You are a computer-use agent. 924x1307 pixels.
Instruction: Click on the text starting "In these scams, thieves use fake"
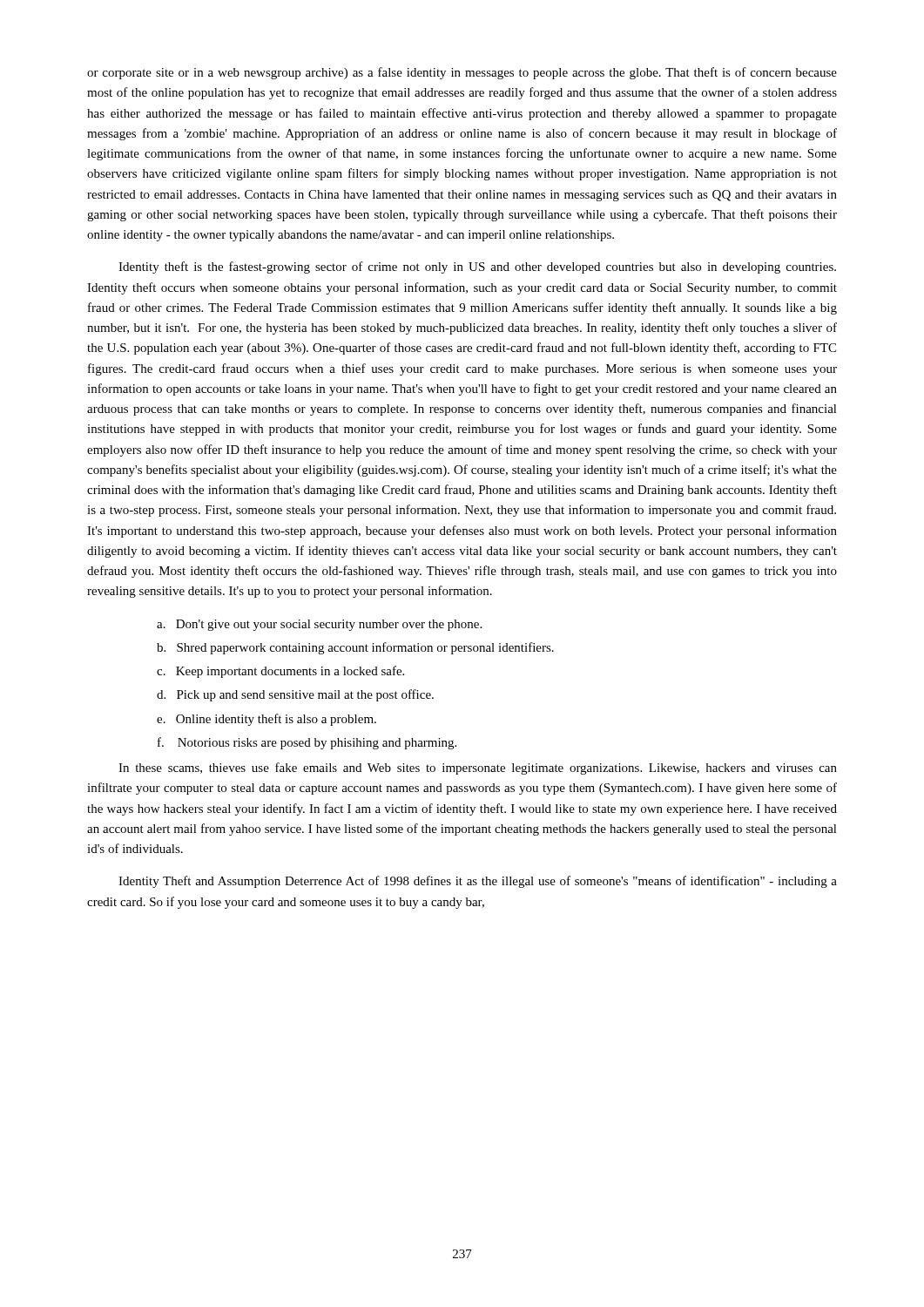tap(462, 808)
